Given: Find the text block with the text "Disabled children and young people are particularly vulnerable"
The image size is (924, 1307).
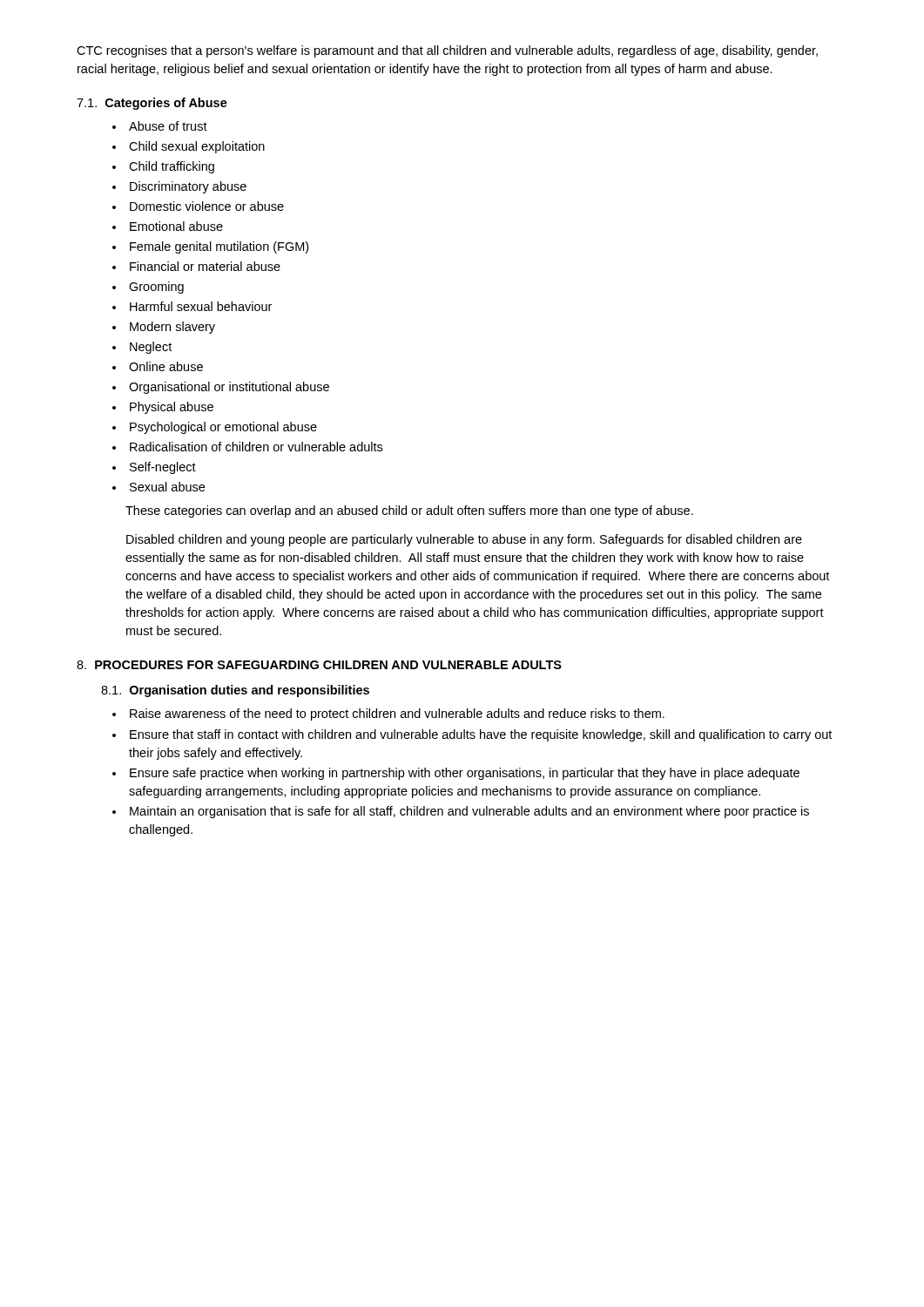Looking at the screenshot, I should pyautogui.click(x=477, y=585).
